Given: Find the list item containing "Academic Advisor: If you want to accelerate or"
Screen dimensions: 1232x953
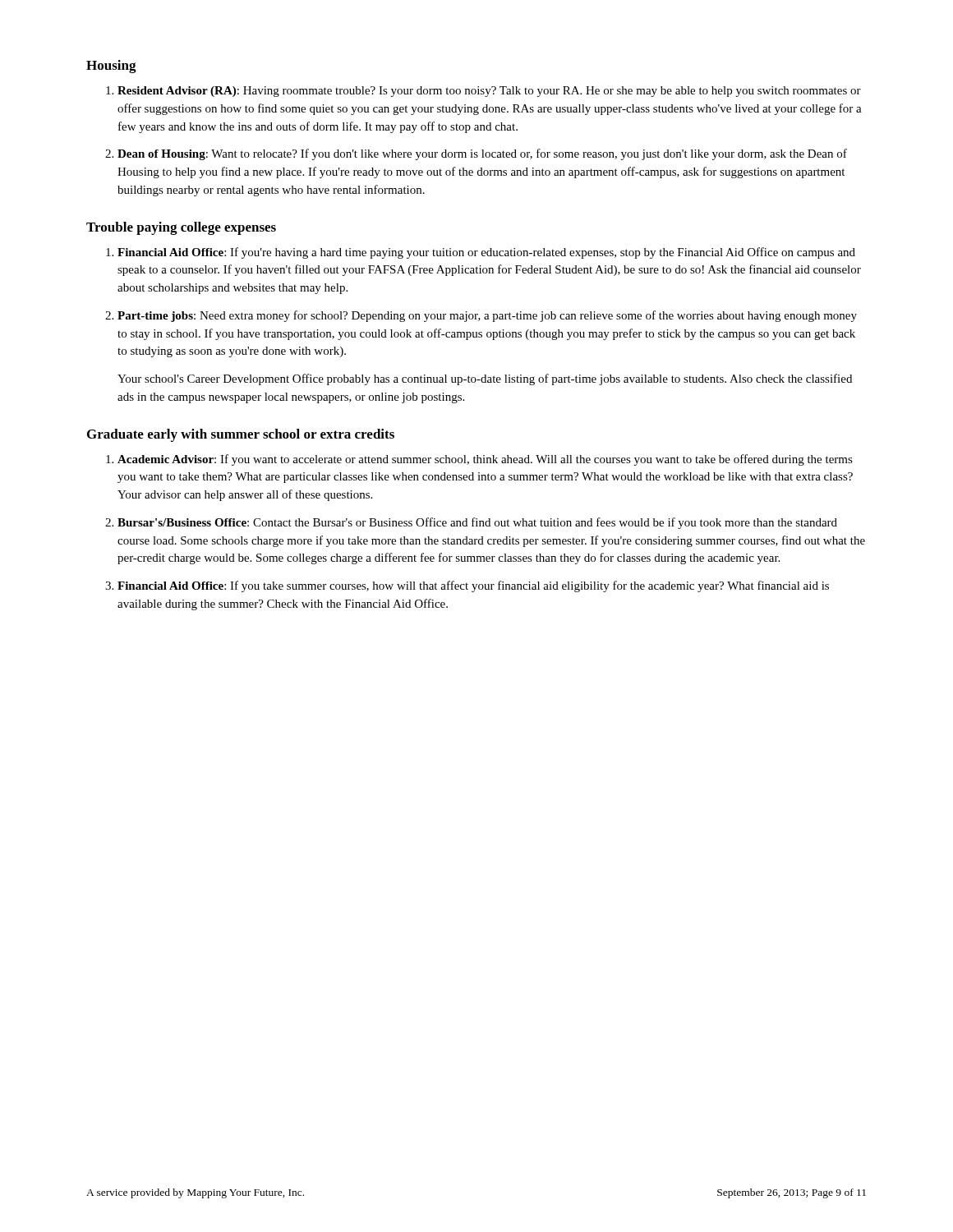Looking at the screenshot, I should [485, 477].
